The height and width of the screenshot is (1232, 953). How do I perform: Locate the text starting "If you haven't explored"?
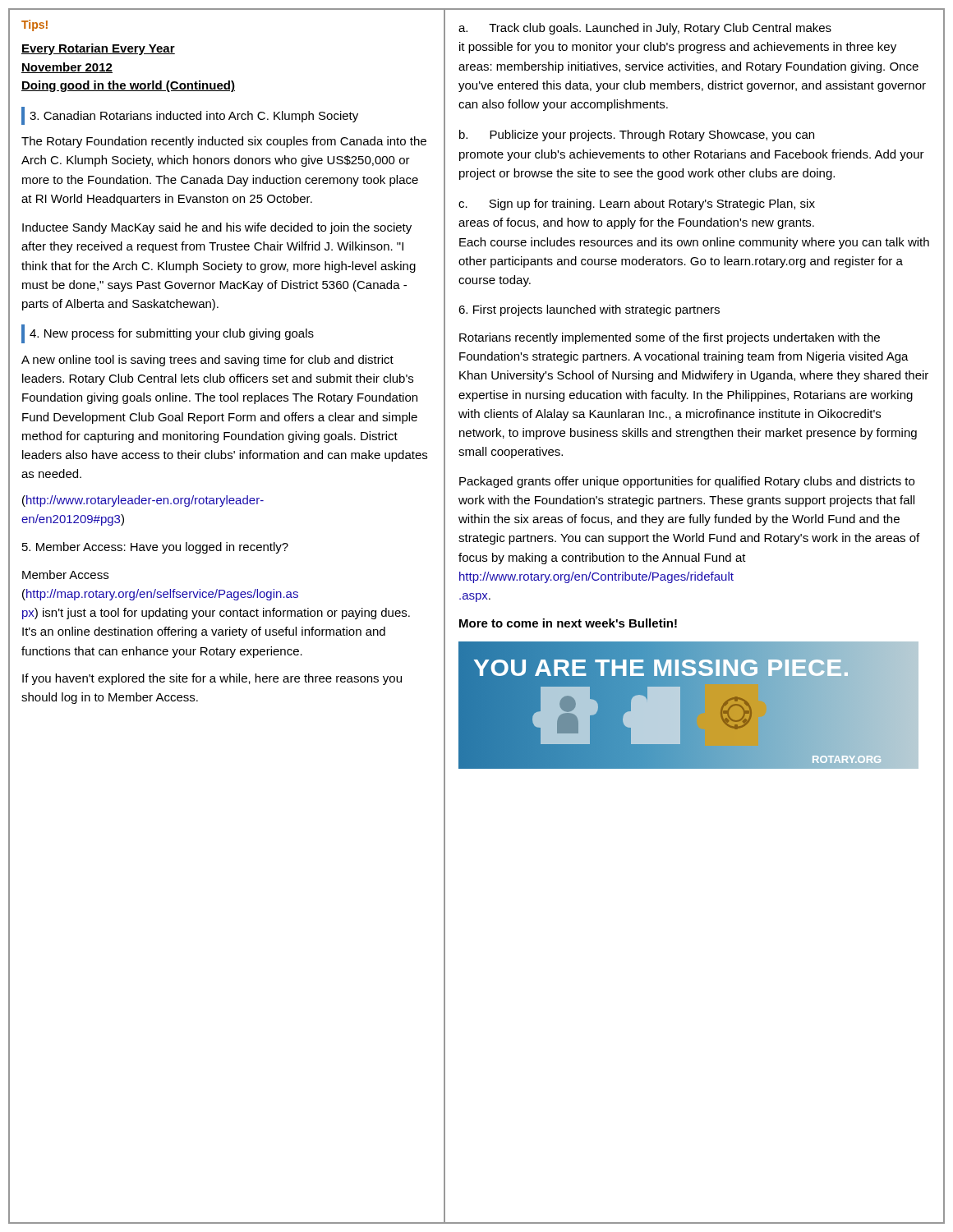point(212,687)
